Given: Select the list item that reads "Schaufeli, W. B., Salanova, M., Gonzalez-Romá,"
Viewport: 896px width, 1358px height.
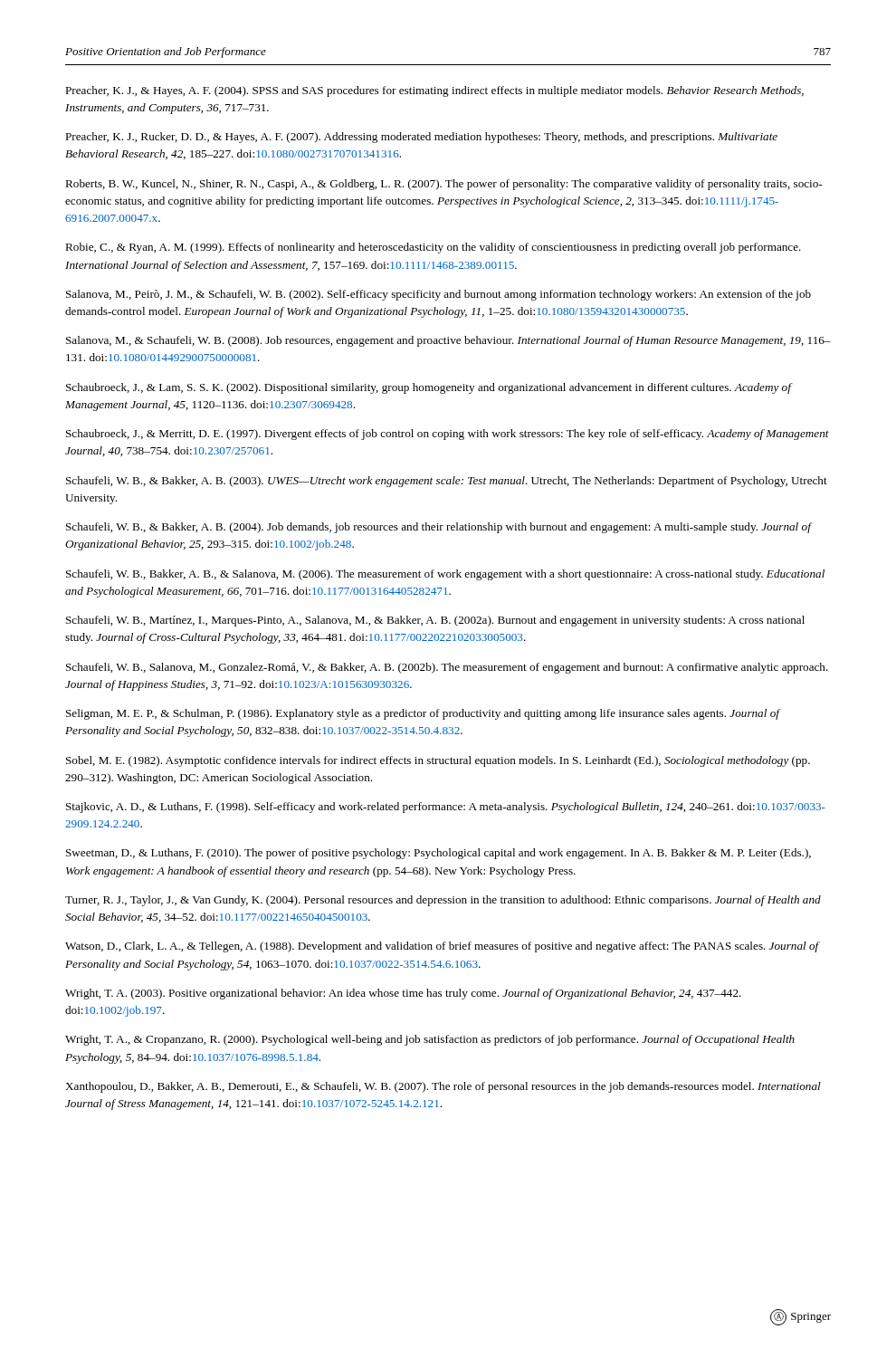Looking at the screenshot, I should point(448,675).
